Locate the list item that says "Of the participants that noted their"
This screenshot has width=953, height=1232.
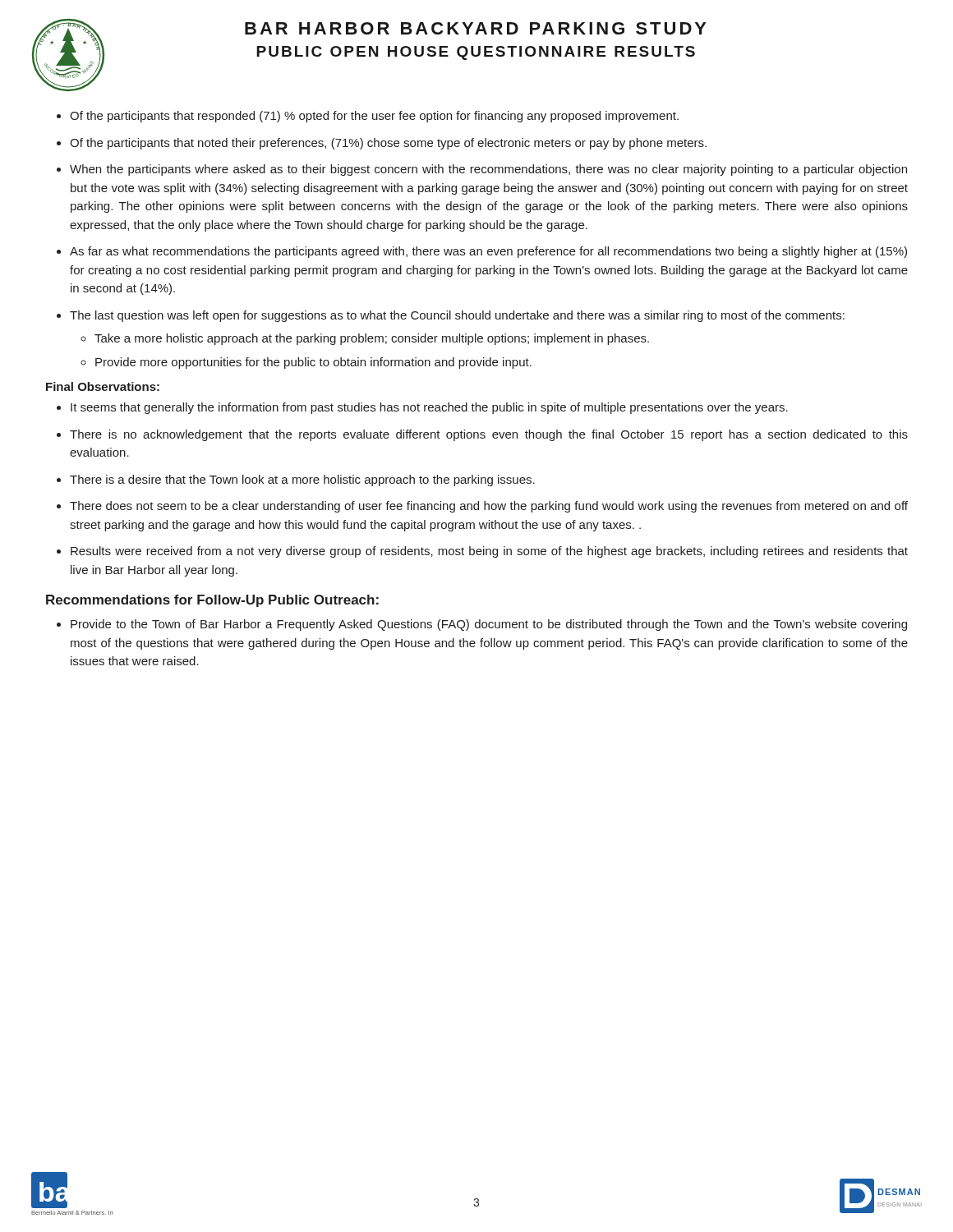(389, 142)
